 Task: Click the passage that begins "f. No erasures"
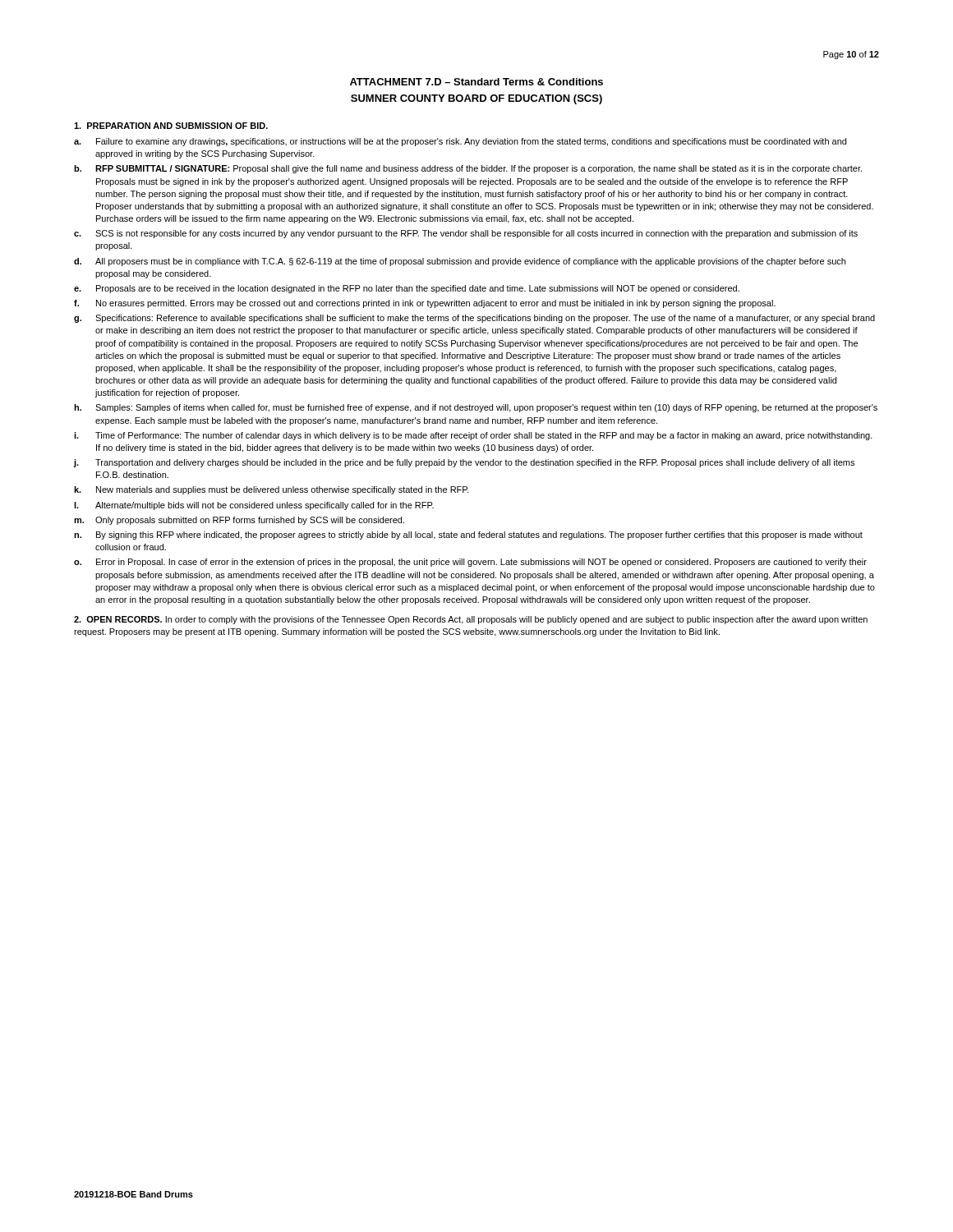pos(476,304)
